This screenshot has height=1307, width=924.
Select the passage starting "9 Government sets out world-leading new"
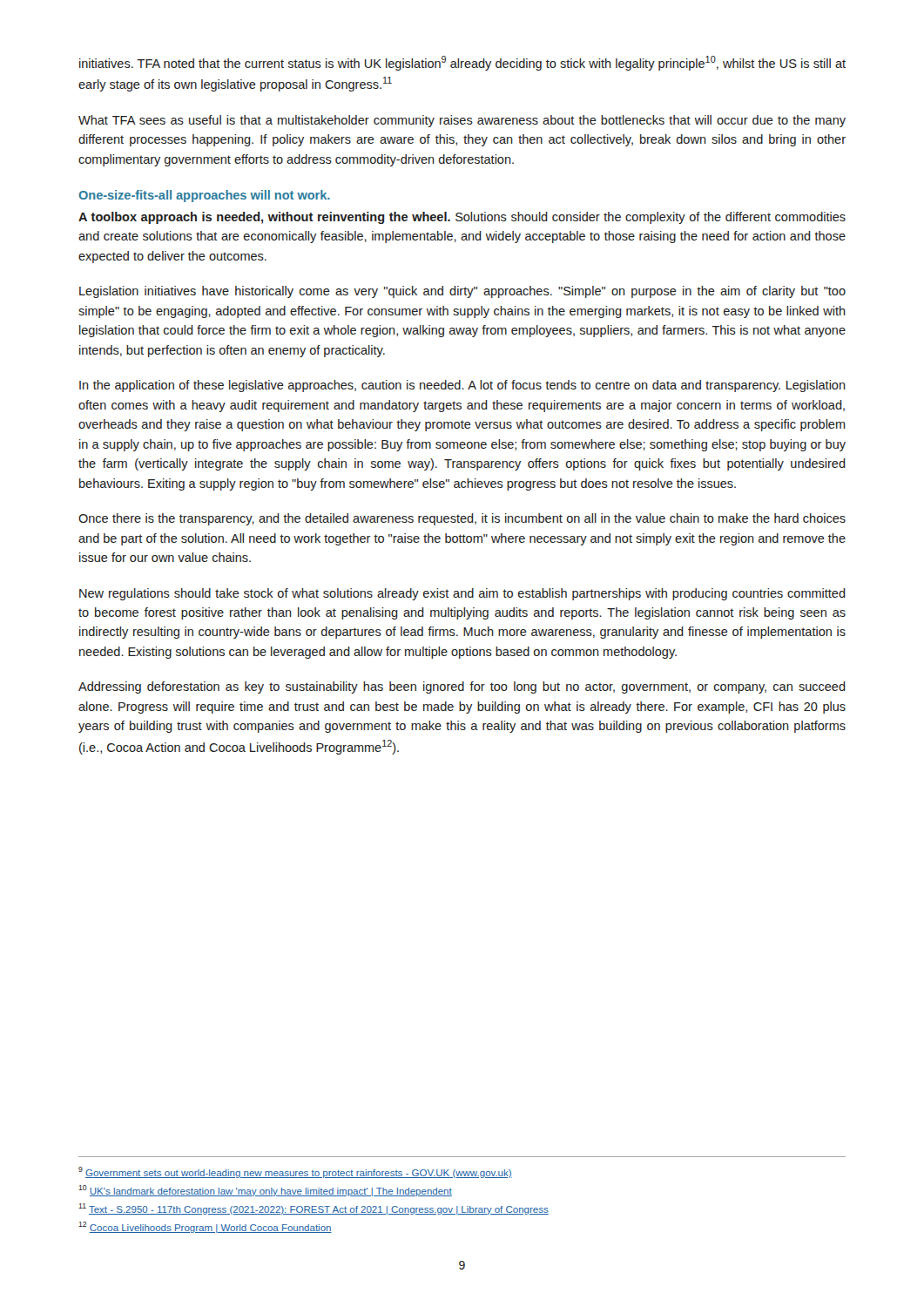295,1171
